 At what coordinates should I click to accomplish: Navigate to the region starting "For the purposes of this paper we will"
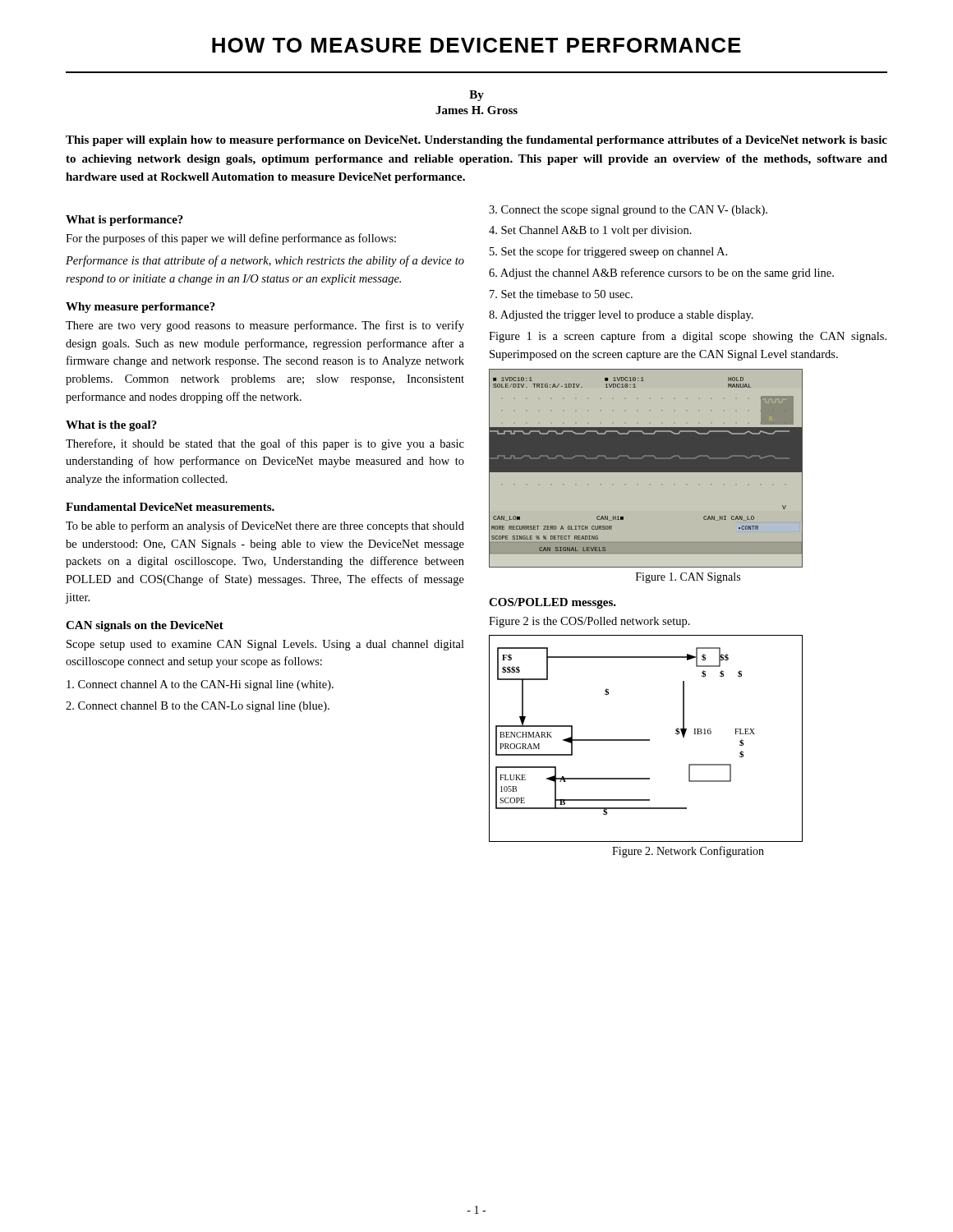(231, 238)
